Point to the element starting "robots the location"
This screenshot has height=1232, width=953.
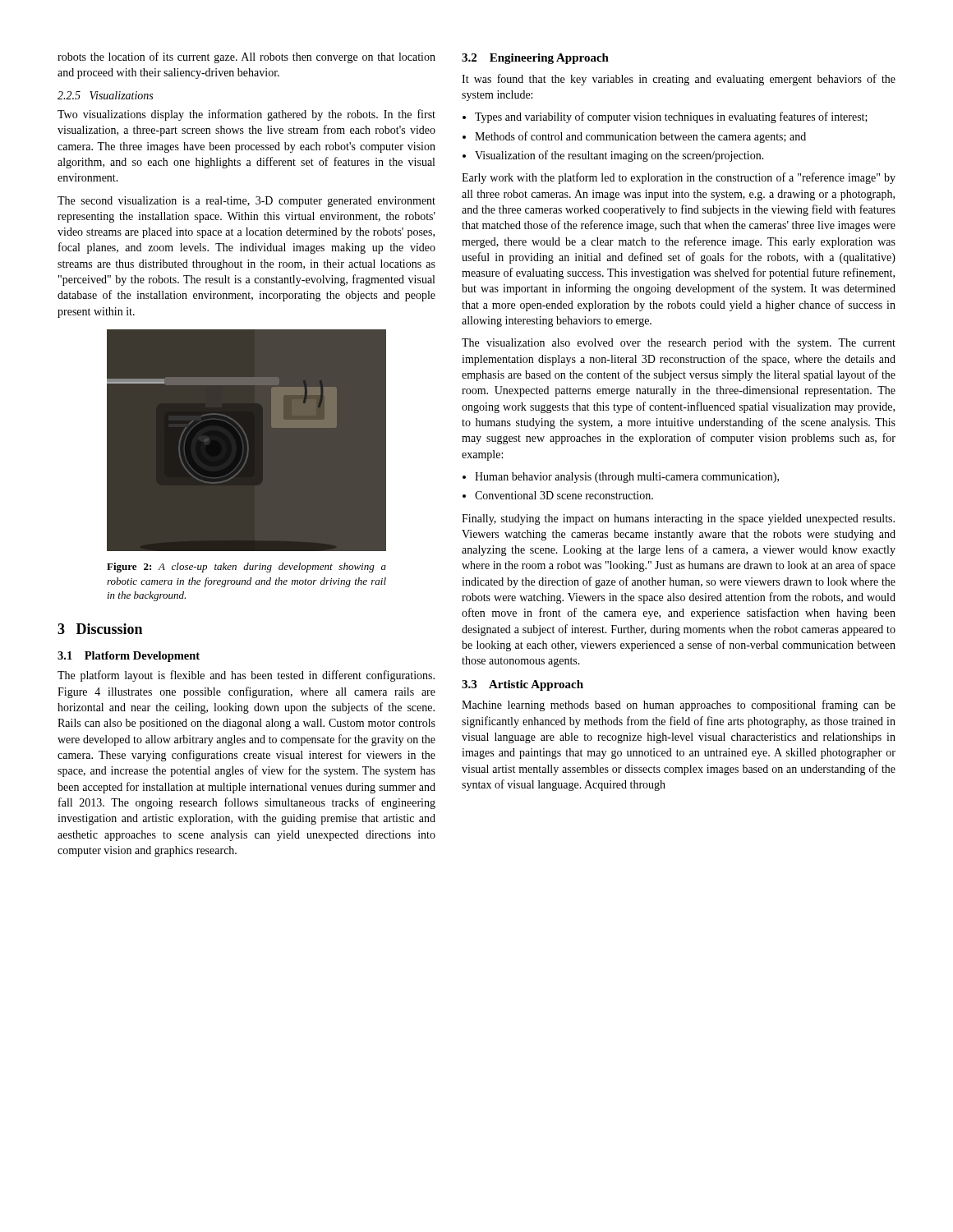(x=246, y=65)
